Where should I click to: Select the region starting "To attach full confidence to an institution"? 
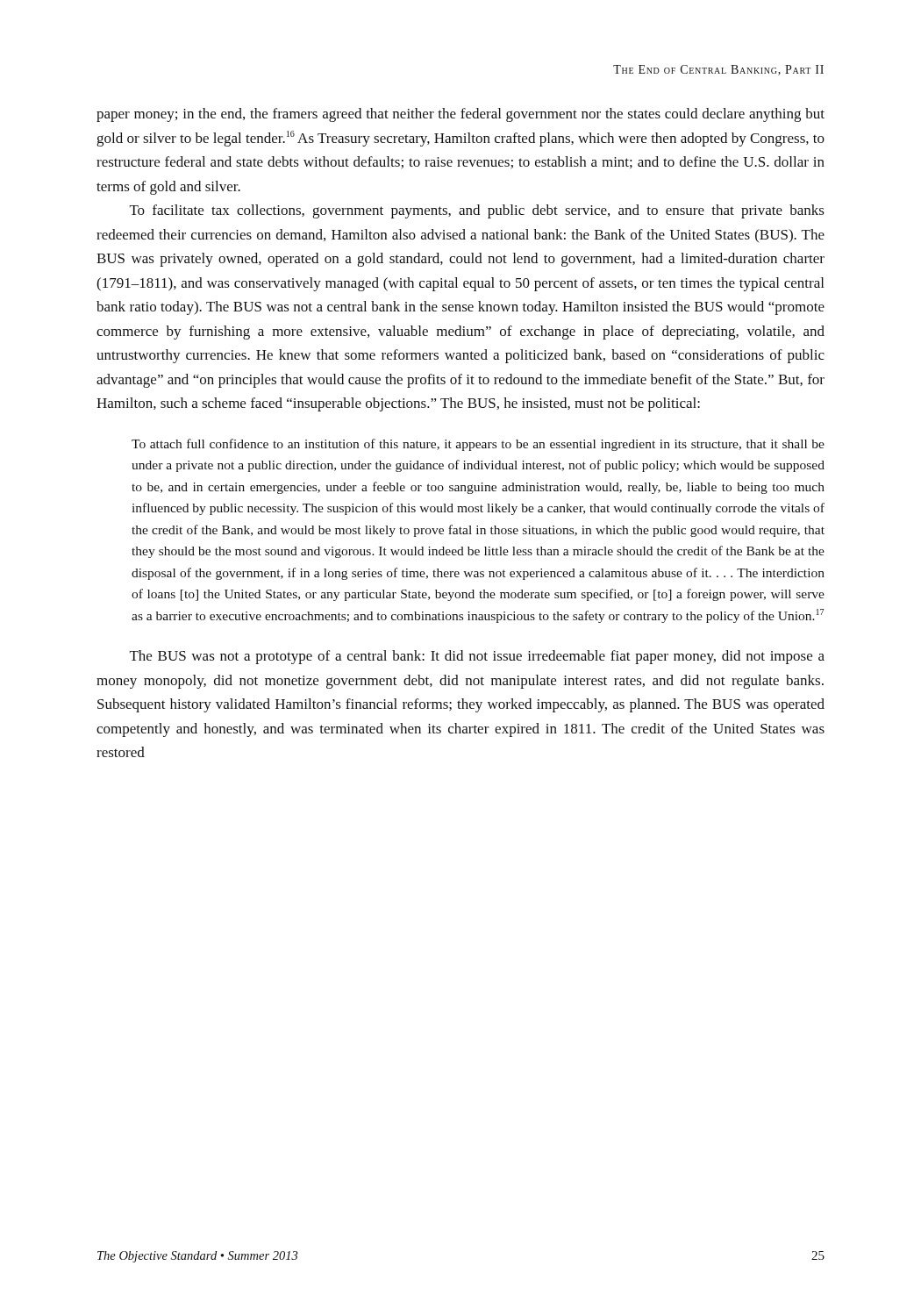478,529
